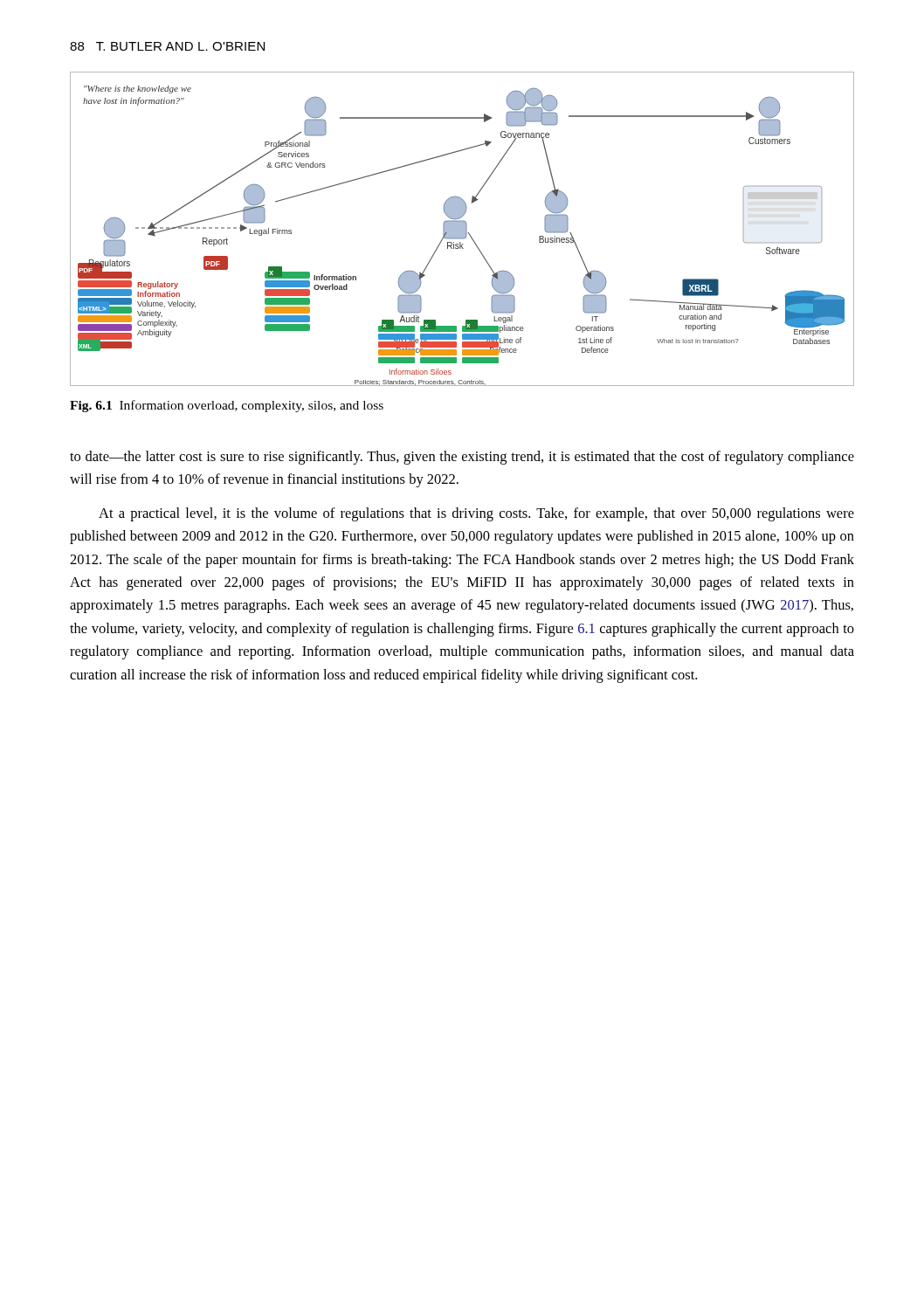The width and height of the screenshot is (924, 1310).
Task: Select the caption with the text "Fig. 6.1 Information overload, complexity,"
Action: coord(227,405)
